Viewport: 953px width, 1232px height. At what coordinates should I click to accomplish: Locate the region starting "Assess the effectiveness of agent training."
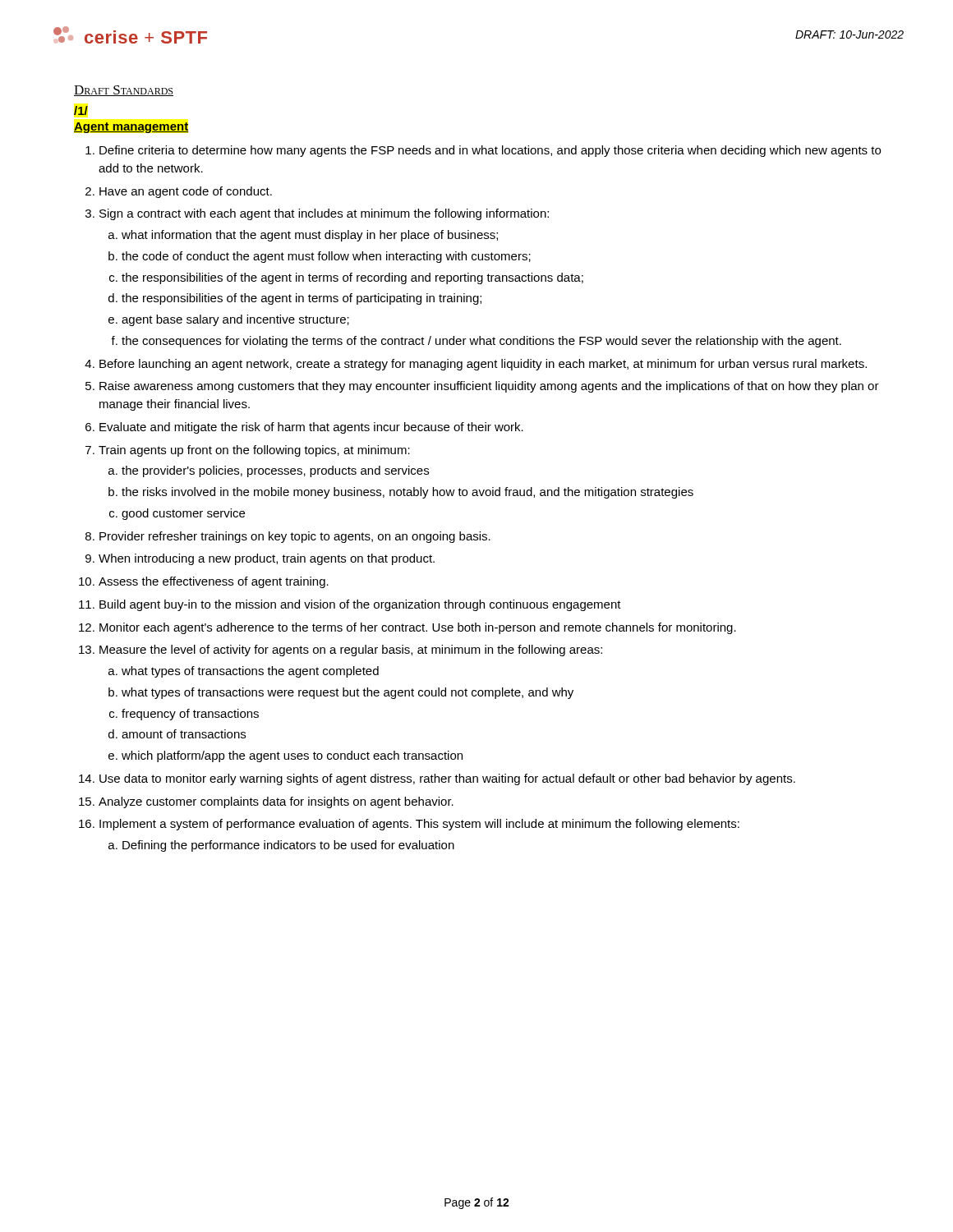click(x=214, y=581)
